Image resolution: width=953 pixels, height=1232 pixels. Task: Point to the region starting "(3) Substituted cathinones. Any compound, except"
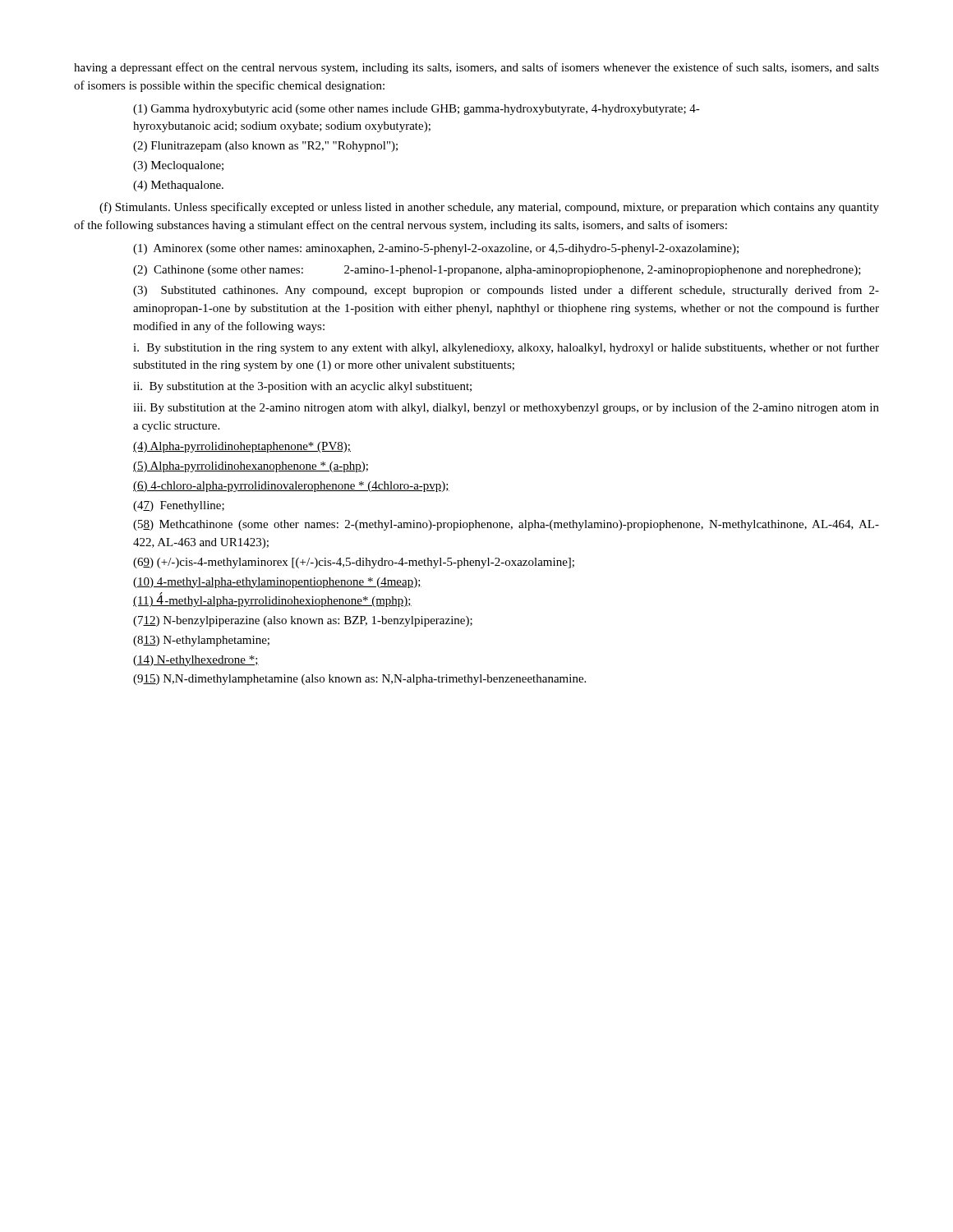coord(506,308)
